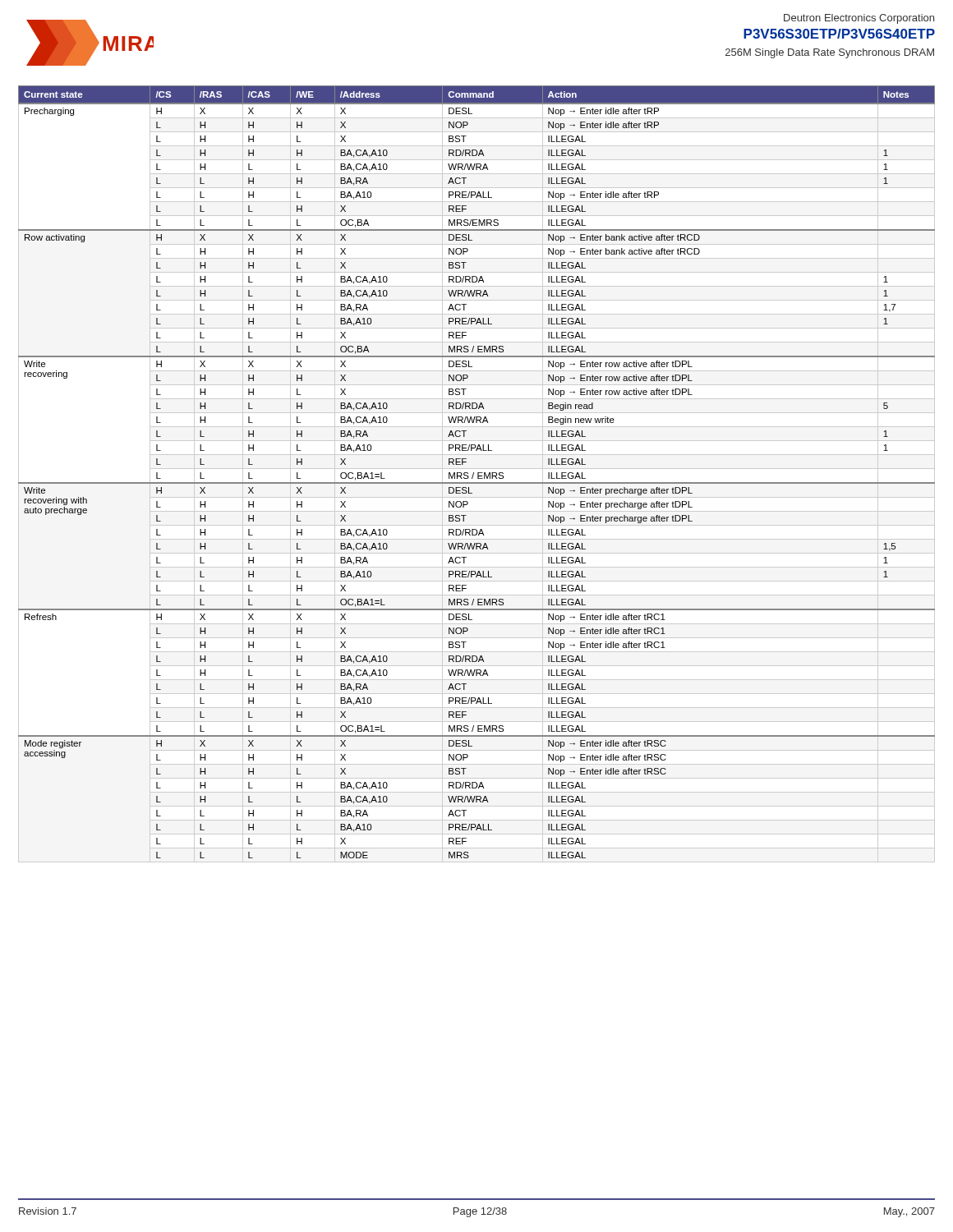
Task: Point to "Deutron Electronics Corporation"
Action: click(859, 18)
